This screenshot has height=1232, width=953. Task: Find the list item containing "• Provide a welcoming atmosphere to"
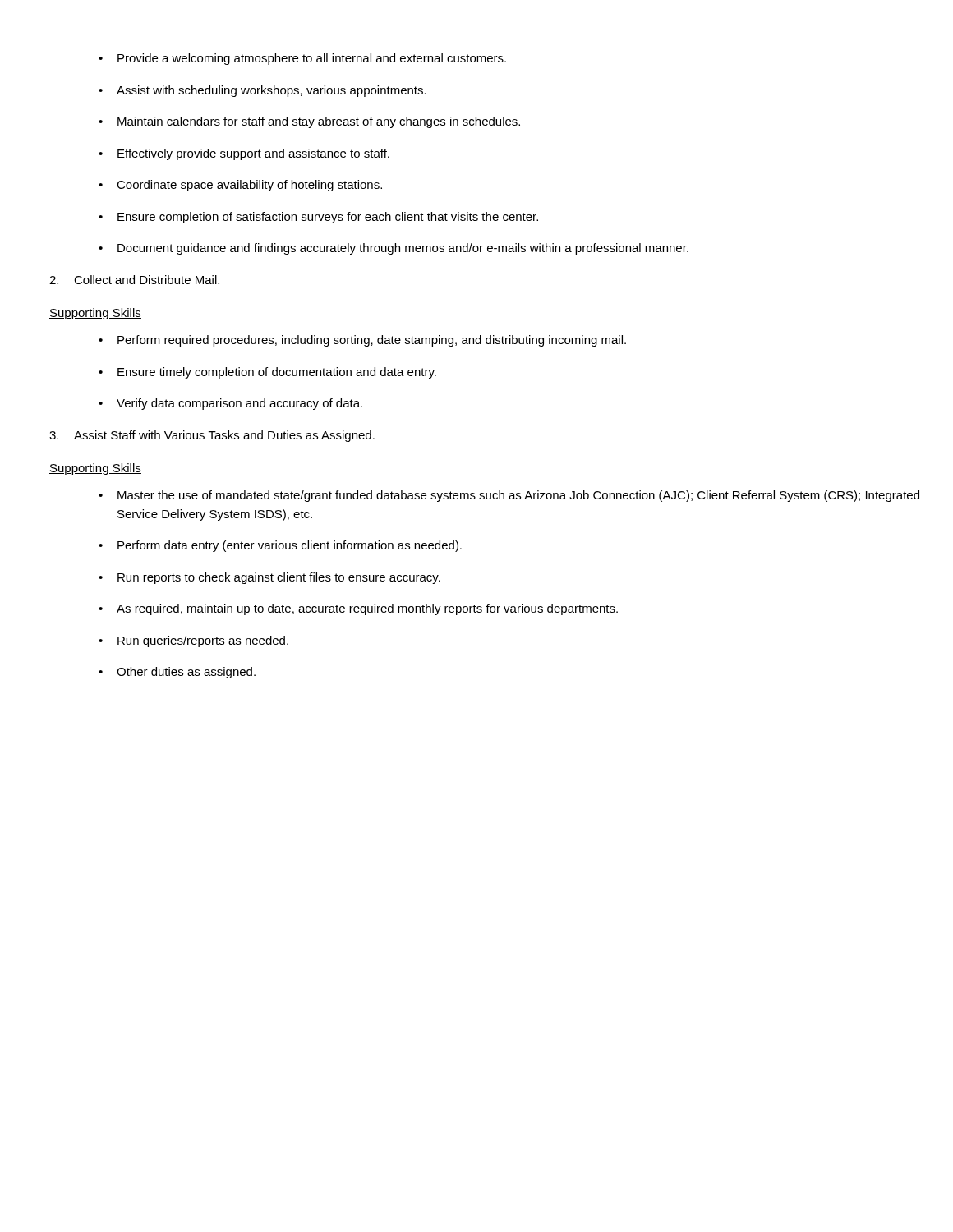point(302,59)
